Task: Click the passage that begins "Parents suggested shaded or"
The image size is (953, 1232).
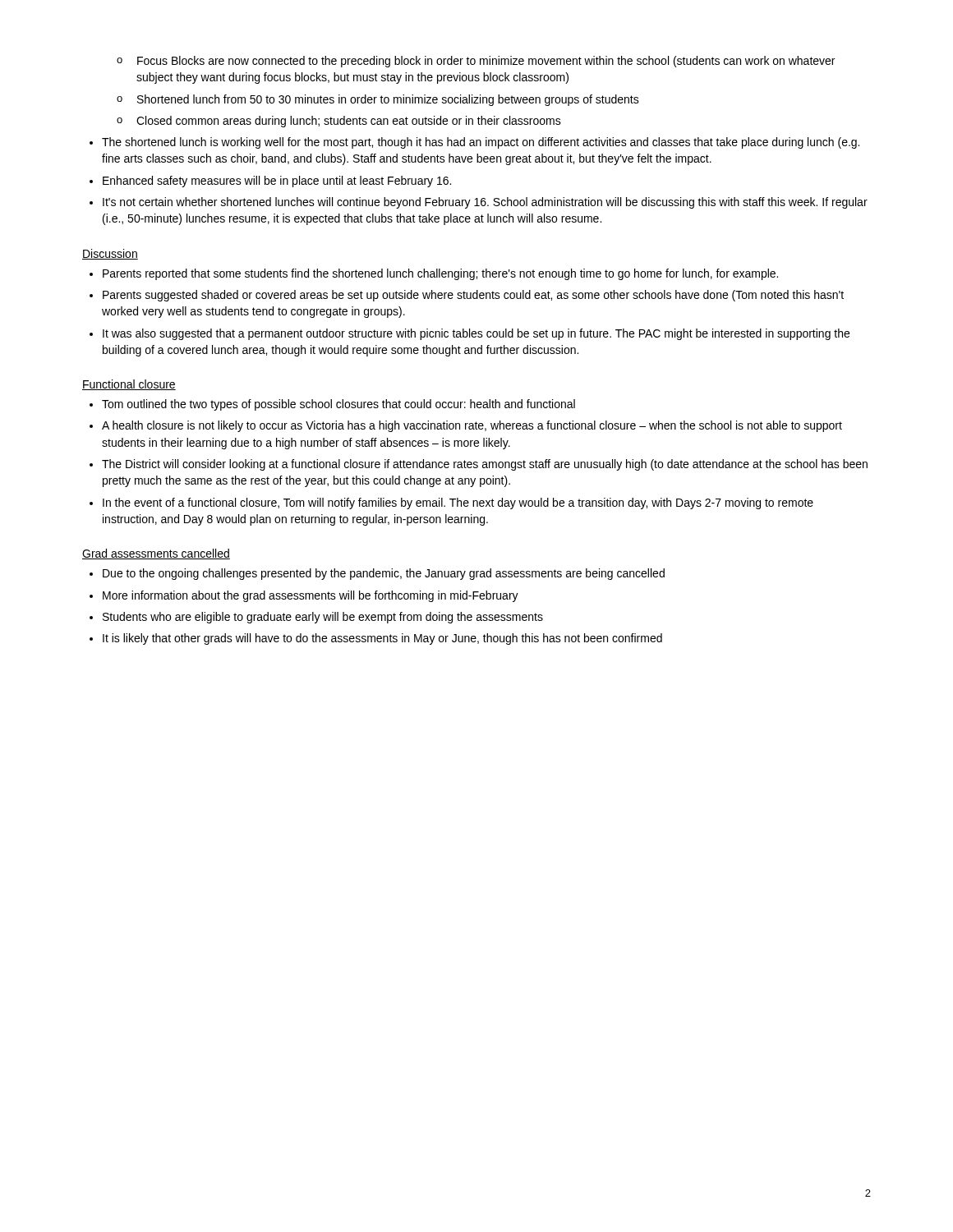Action: tap(476, 303)
